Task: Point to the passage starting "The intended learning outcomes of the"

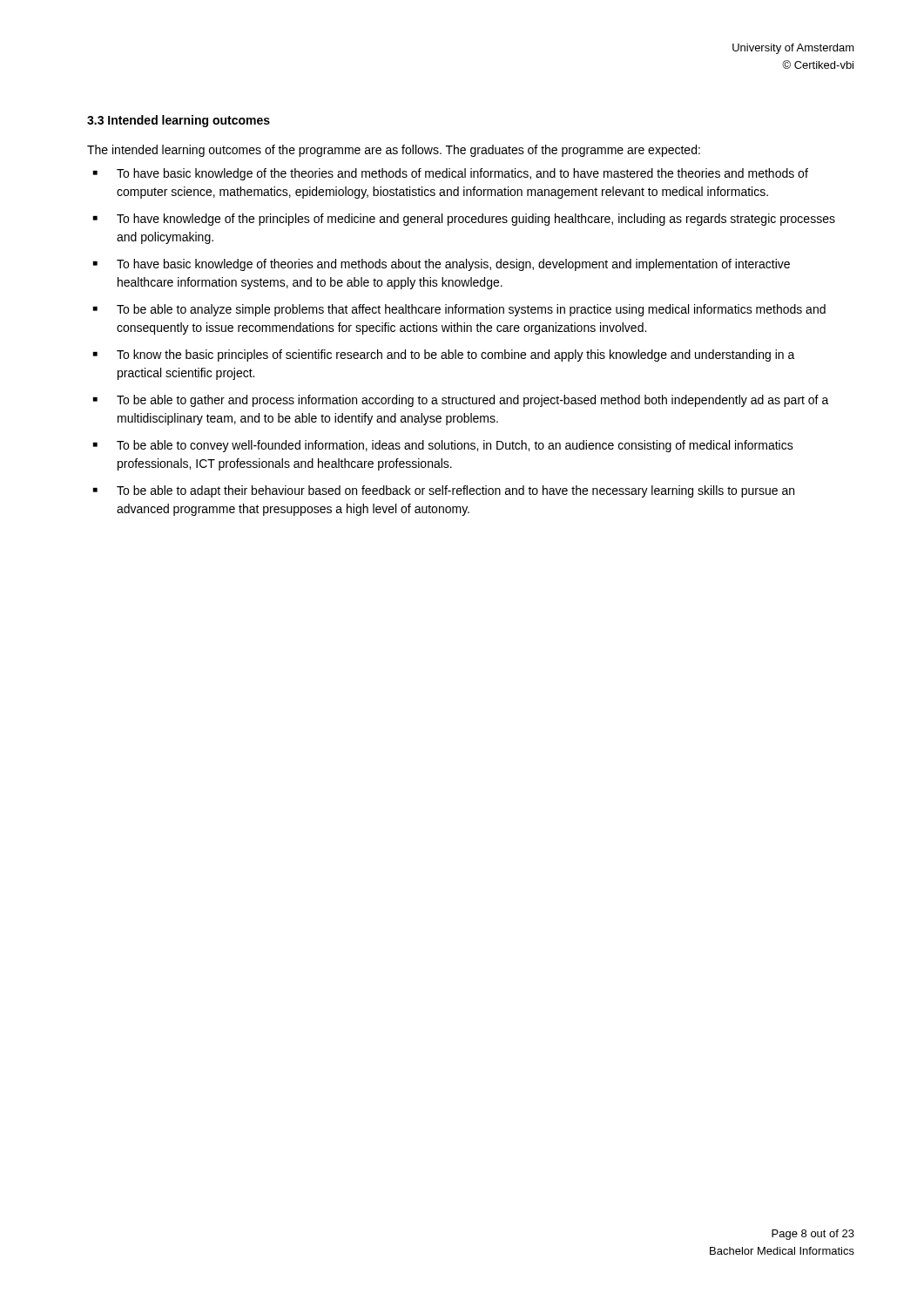Action: (x=394, y=150)
